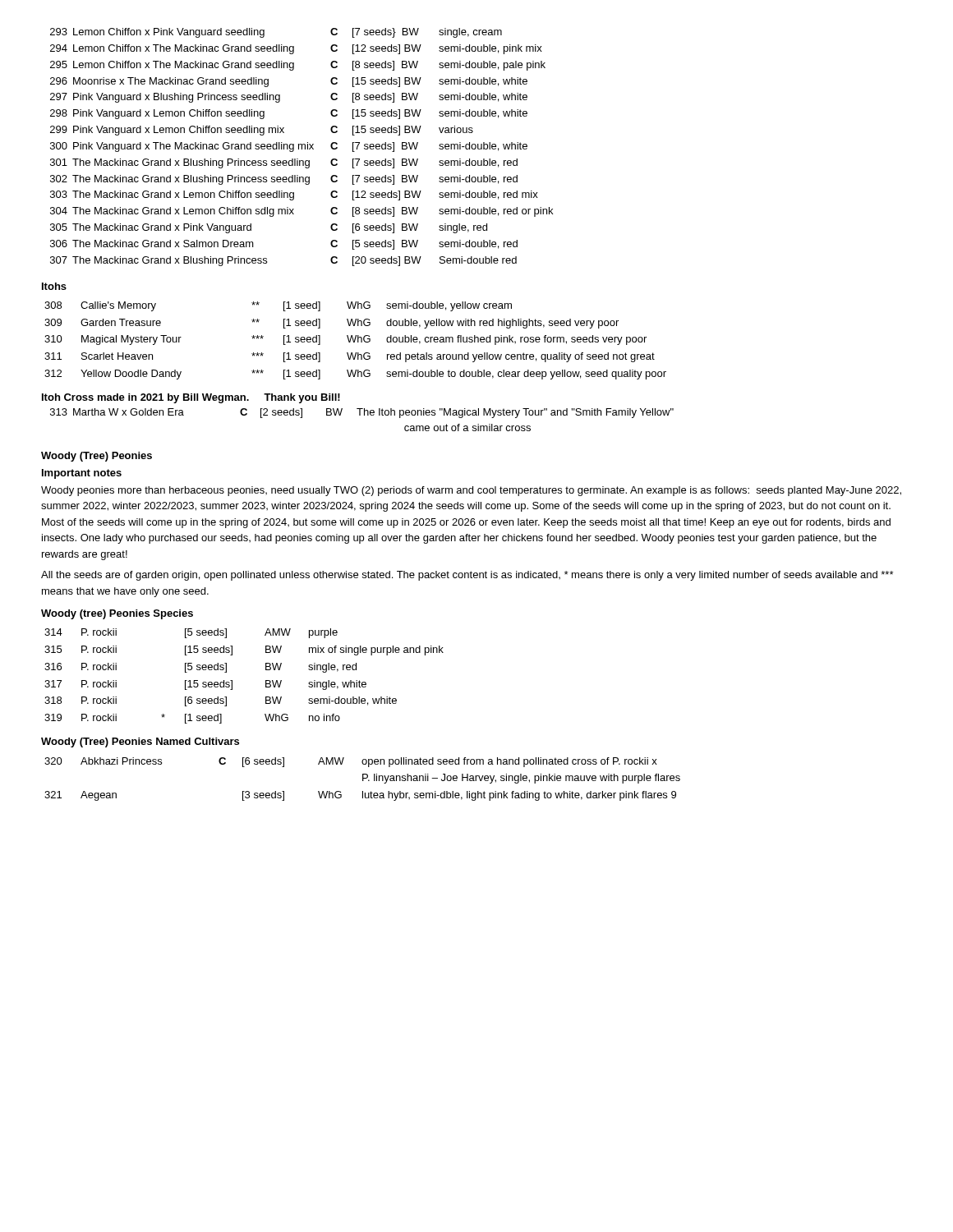Select the block starting "310 Magical Mystery Tour *** [1 seed]"

pyautogui.click(x=476, y=340)
